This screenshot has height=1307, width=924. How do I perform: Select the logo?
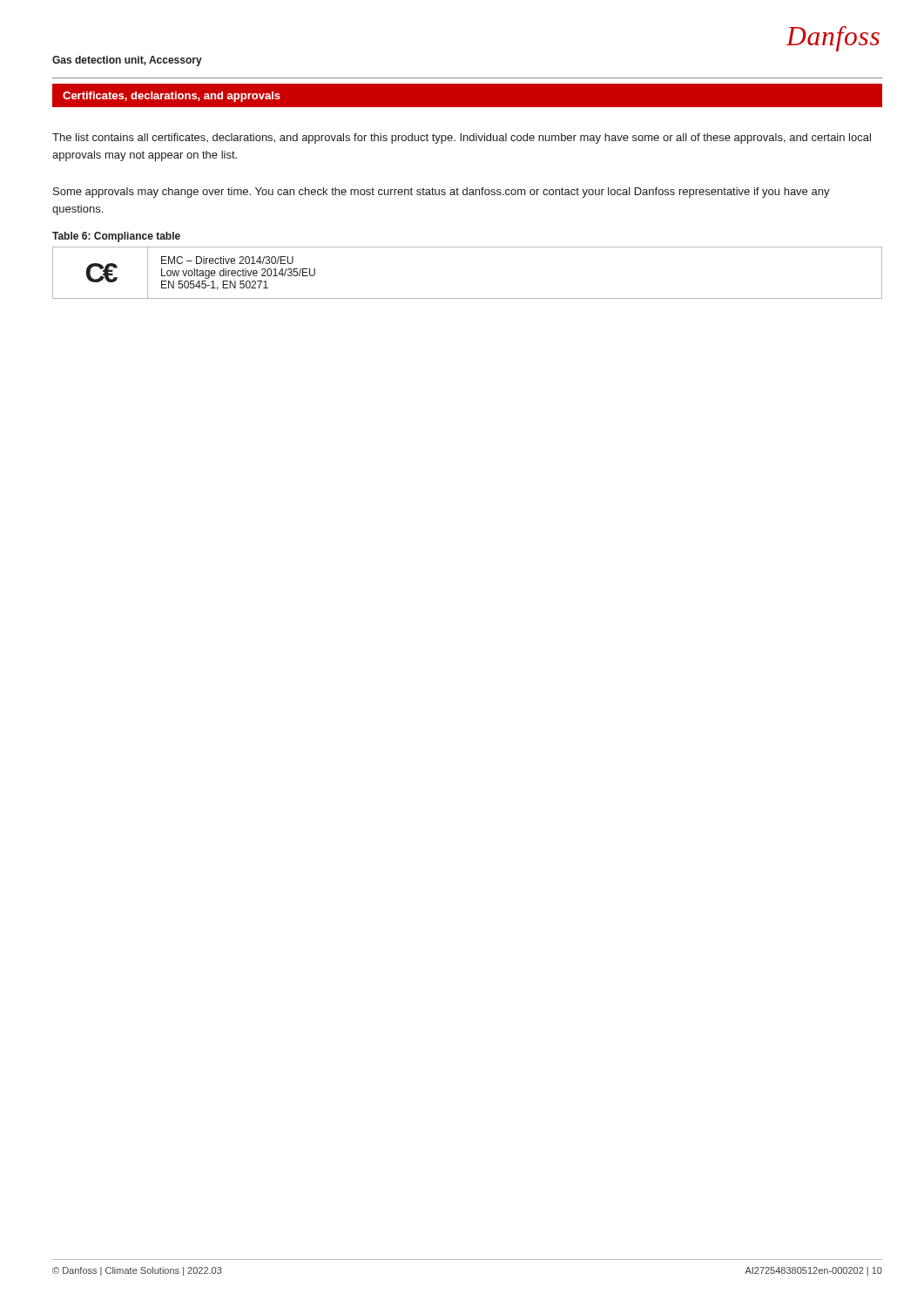(834, 37)
